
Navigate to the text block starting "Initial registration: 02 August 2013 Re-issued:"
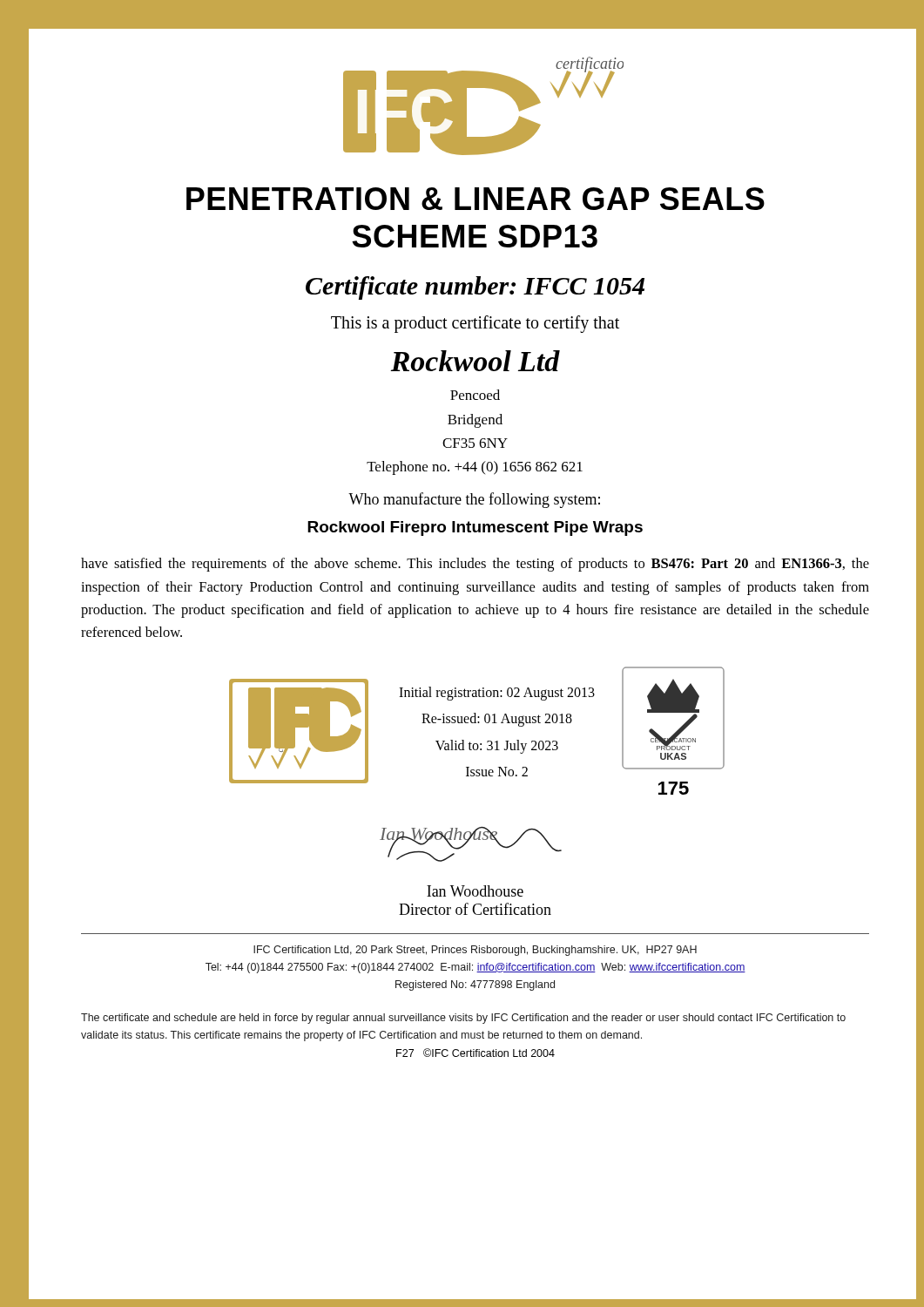(497, 732)
